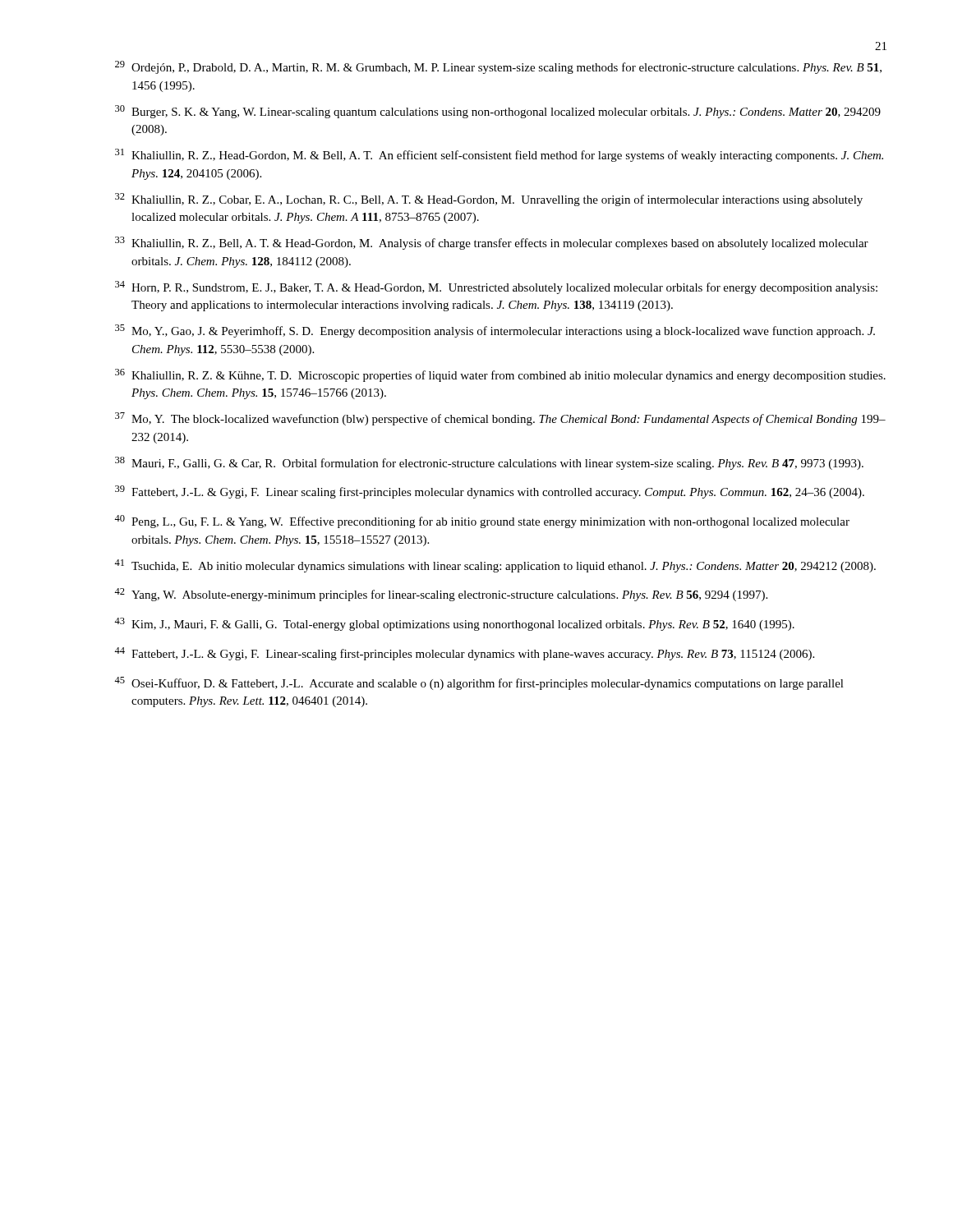Point to the text starting "41 Tsuchida, E. Ab initio molecular dynamics simulations"
The image size is (953, 1232).
(x=485, y=567)
